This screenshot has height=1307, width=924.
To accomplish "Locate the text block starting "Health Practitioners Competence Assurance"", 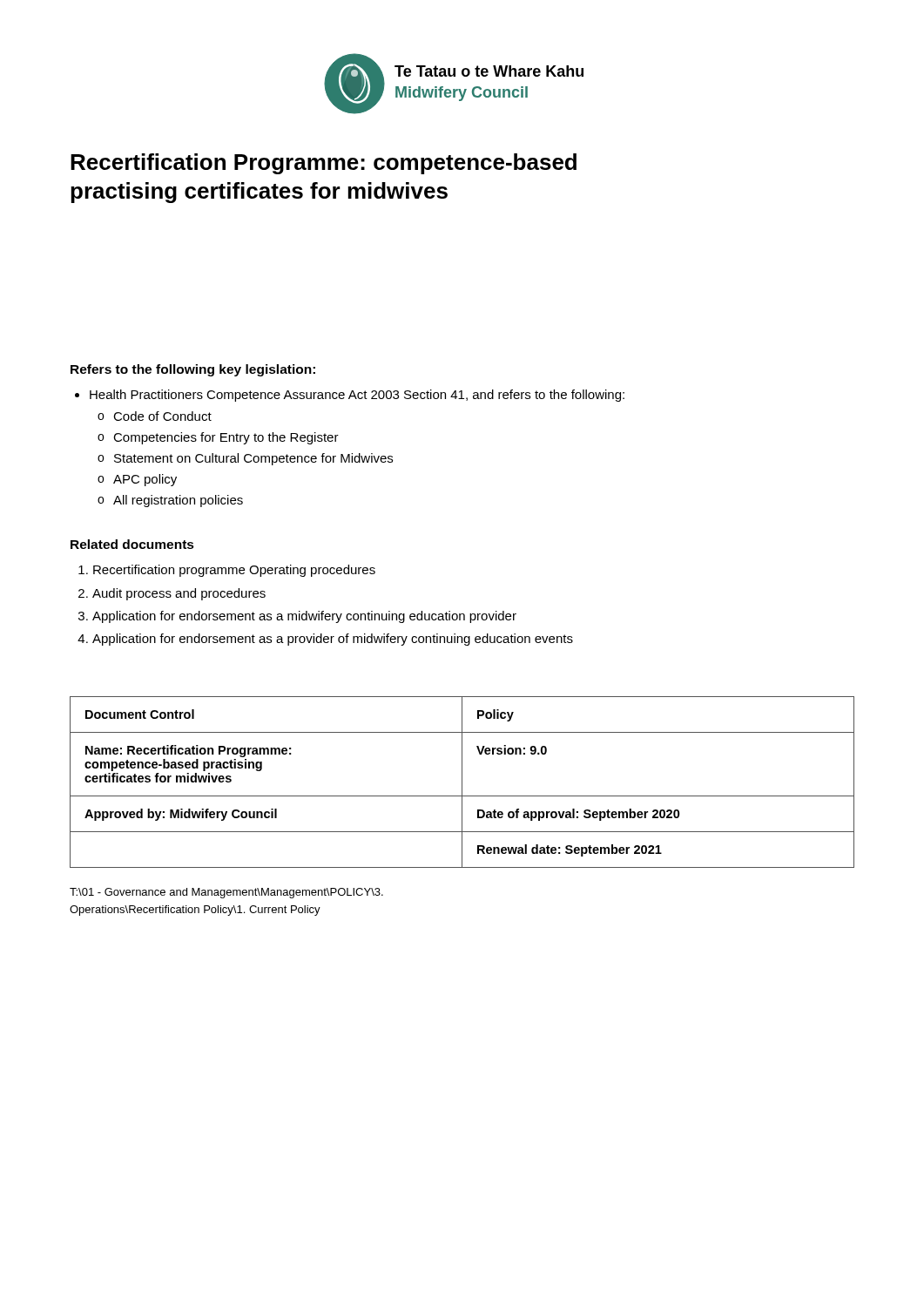I will (350, 396).
